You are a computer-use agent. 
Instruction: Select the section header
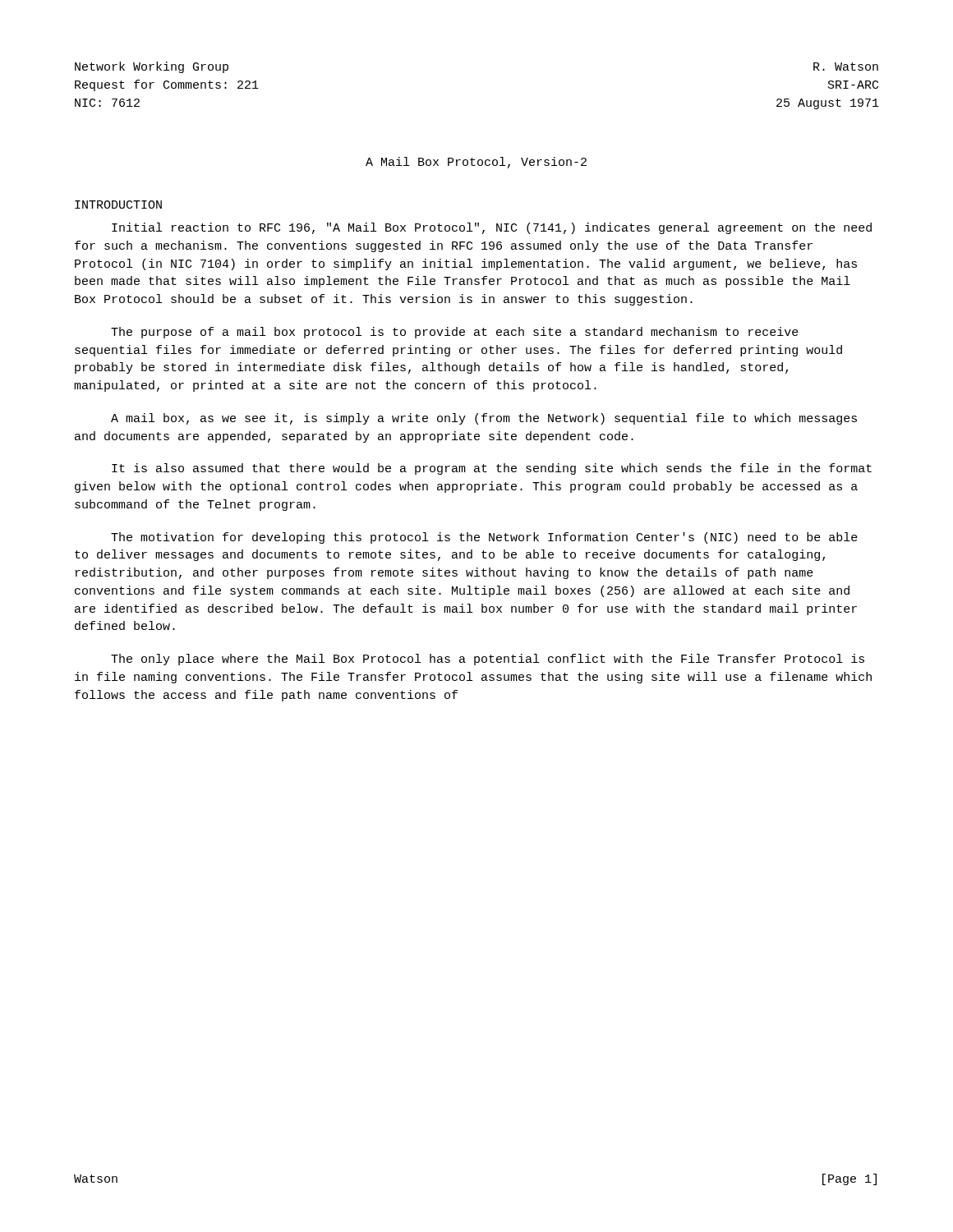point(118,206)
